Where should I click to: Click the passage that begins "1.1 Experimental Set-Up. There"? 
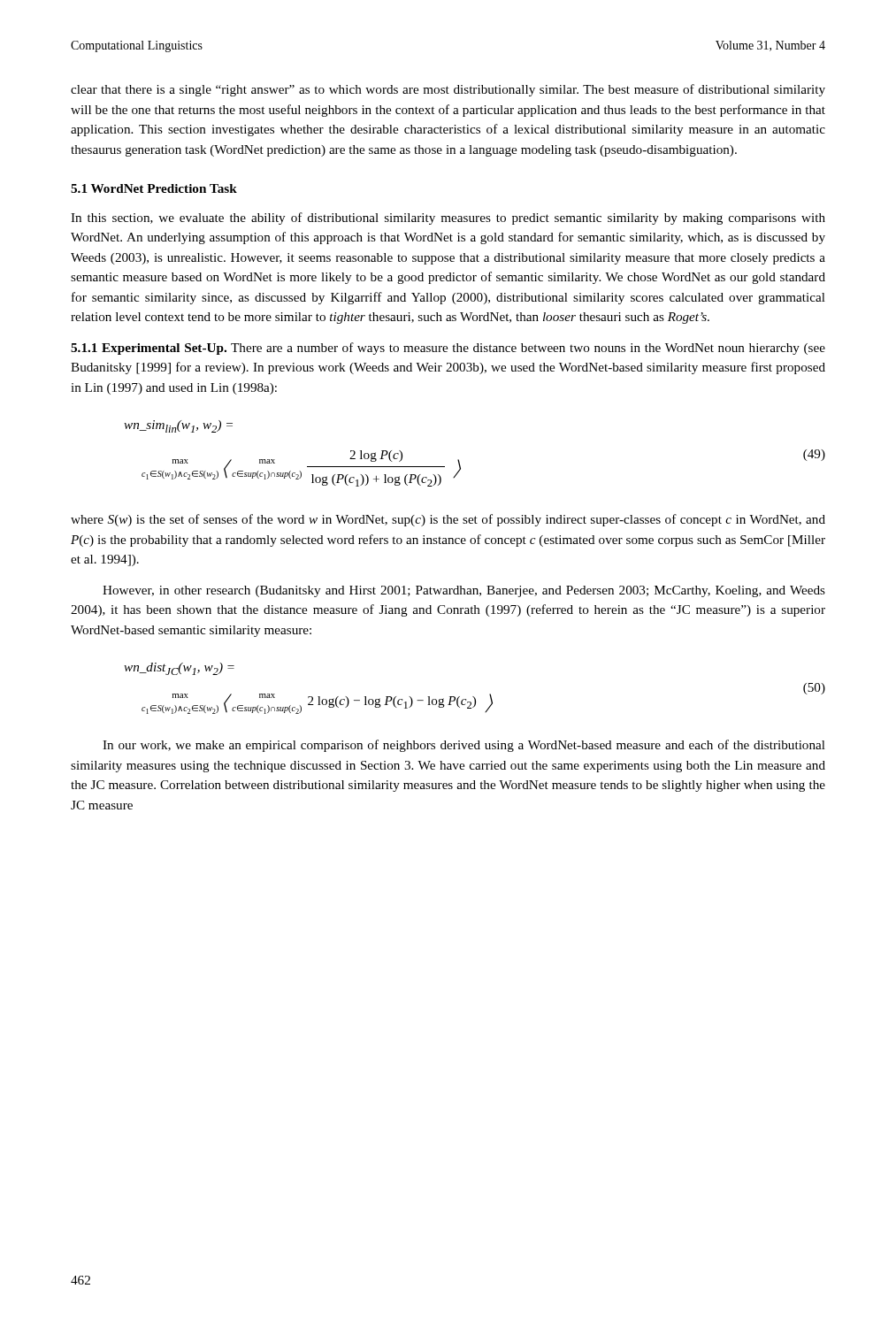(x=448, y=367)
